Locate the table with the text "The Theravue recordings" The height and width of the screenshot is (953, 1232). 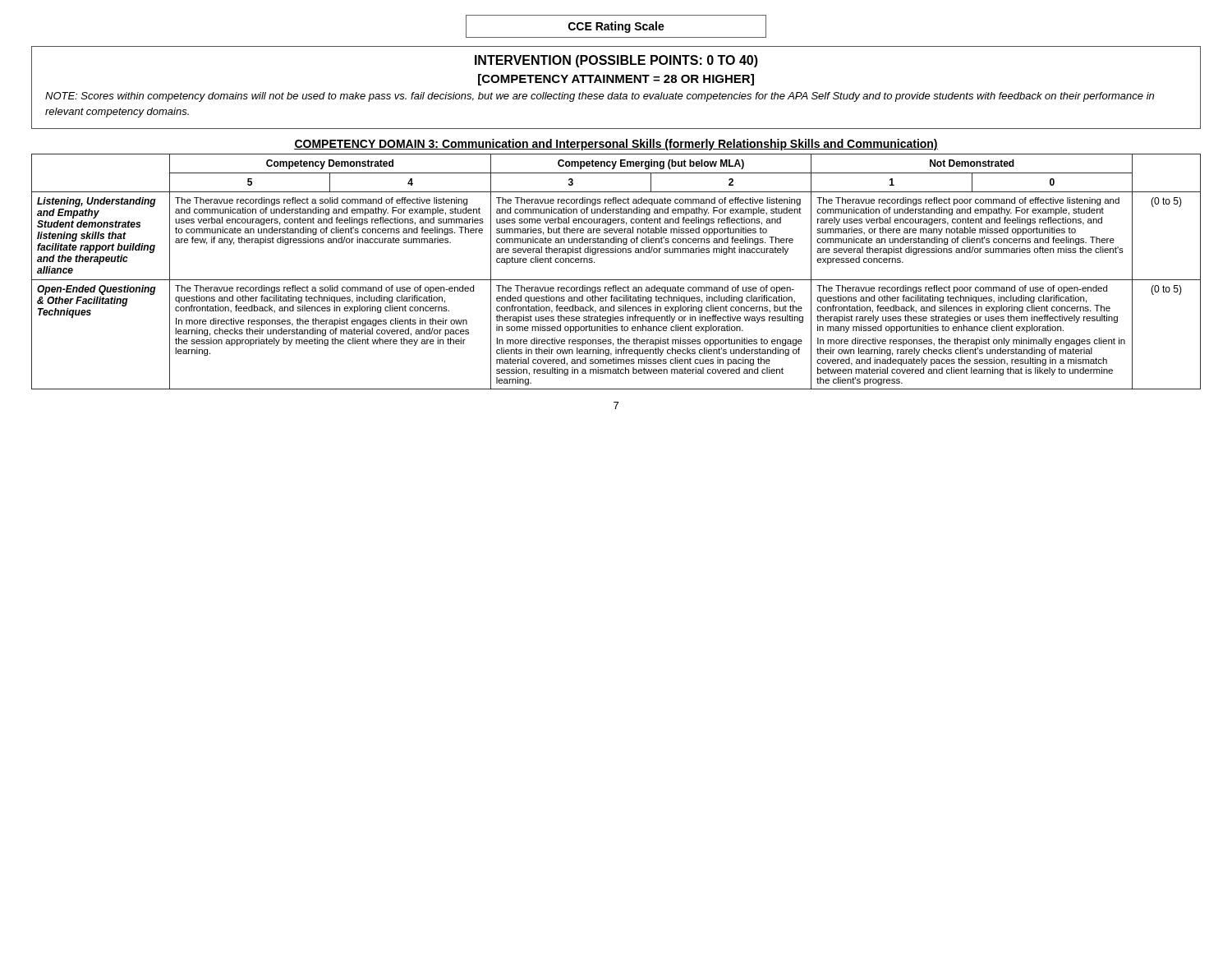(x=616, y=271)
